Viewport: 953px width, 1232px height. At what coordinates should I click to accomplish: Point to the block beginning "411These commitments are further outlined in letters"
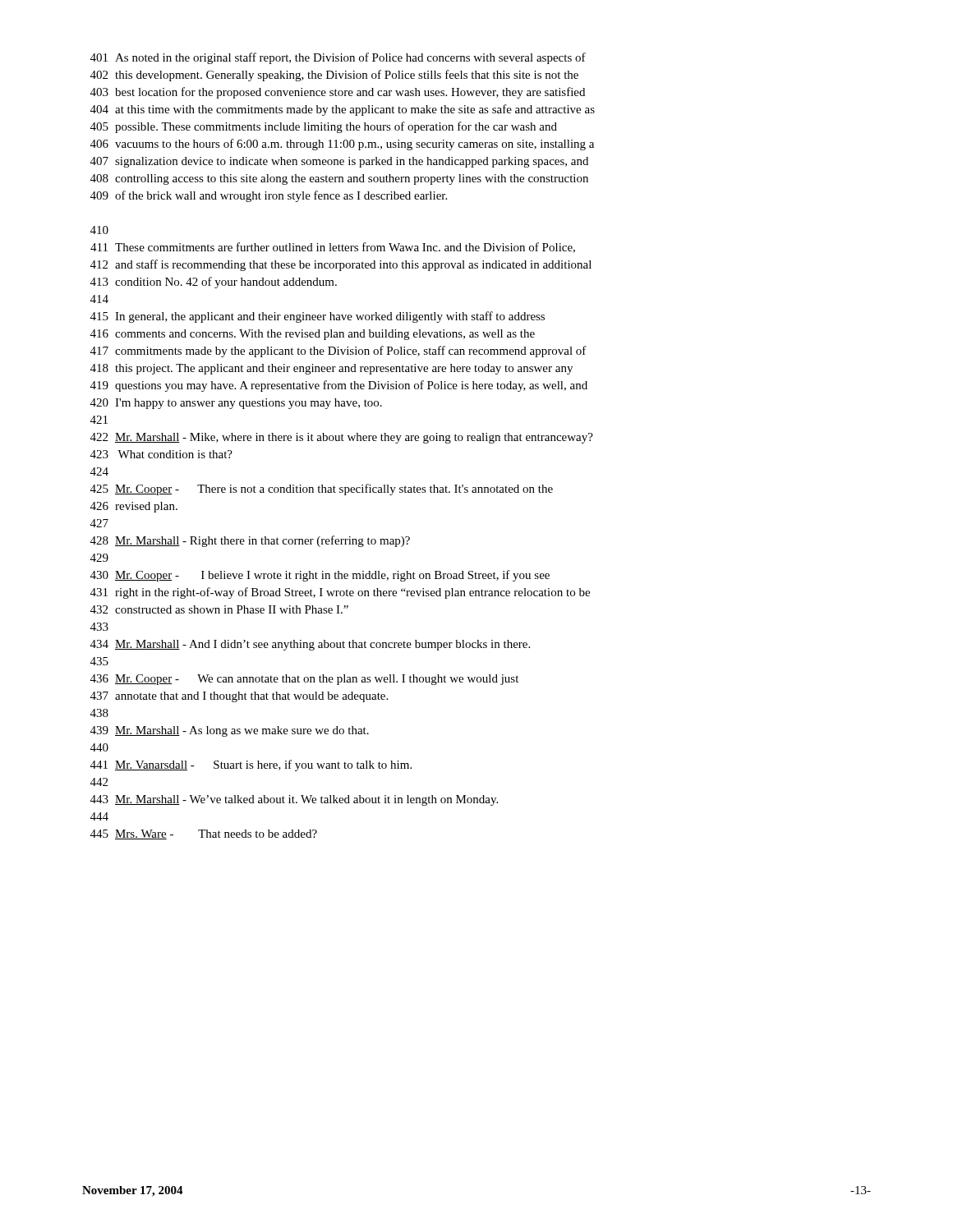tap(476, 265)
